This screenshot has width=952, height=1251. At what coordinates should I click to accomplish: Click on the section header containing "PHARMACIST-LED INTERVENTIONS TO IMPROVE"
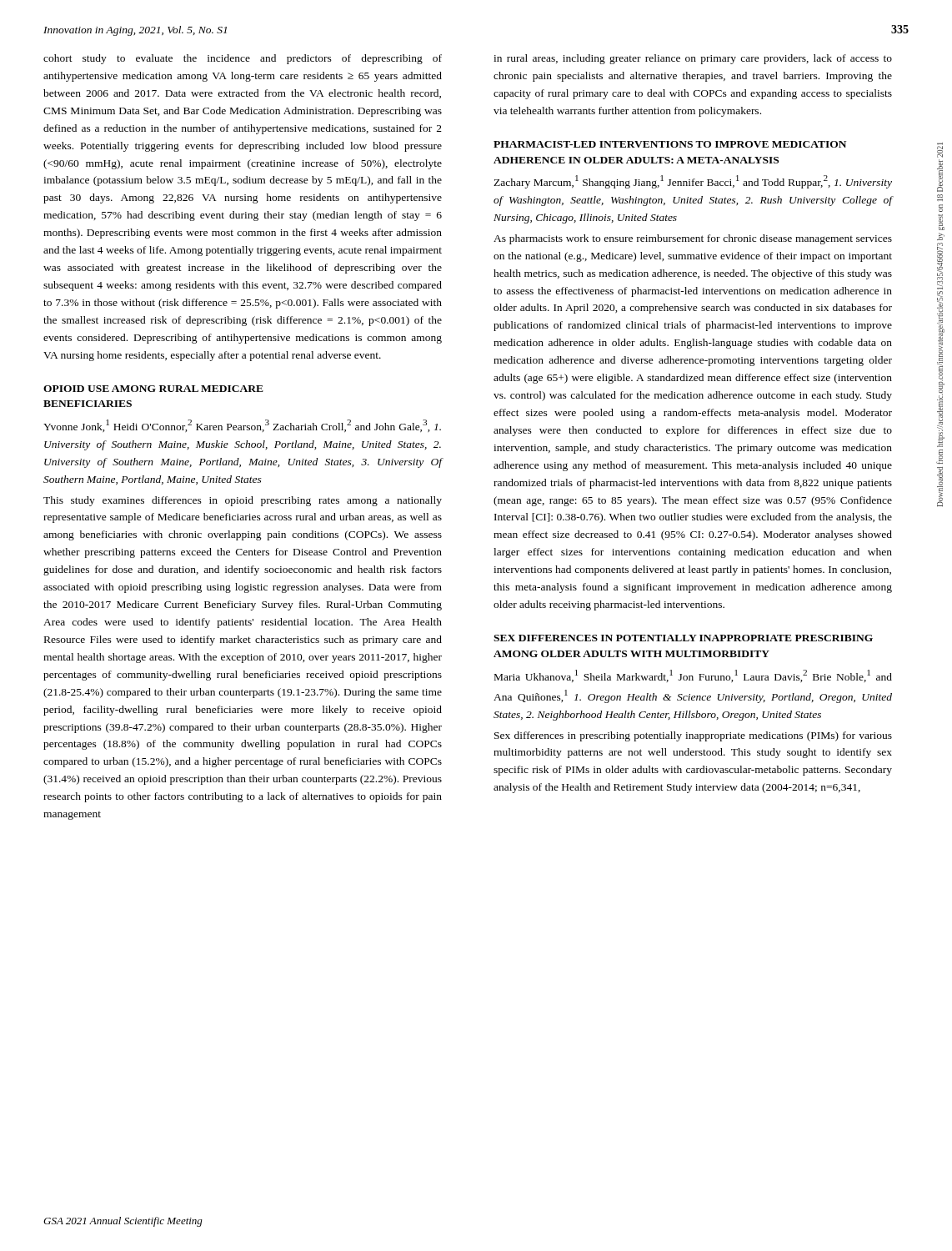[670, 151]
